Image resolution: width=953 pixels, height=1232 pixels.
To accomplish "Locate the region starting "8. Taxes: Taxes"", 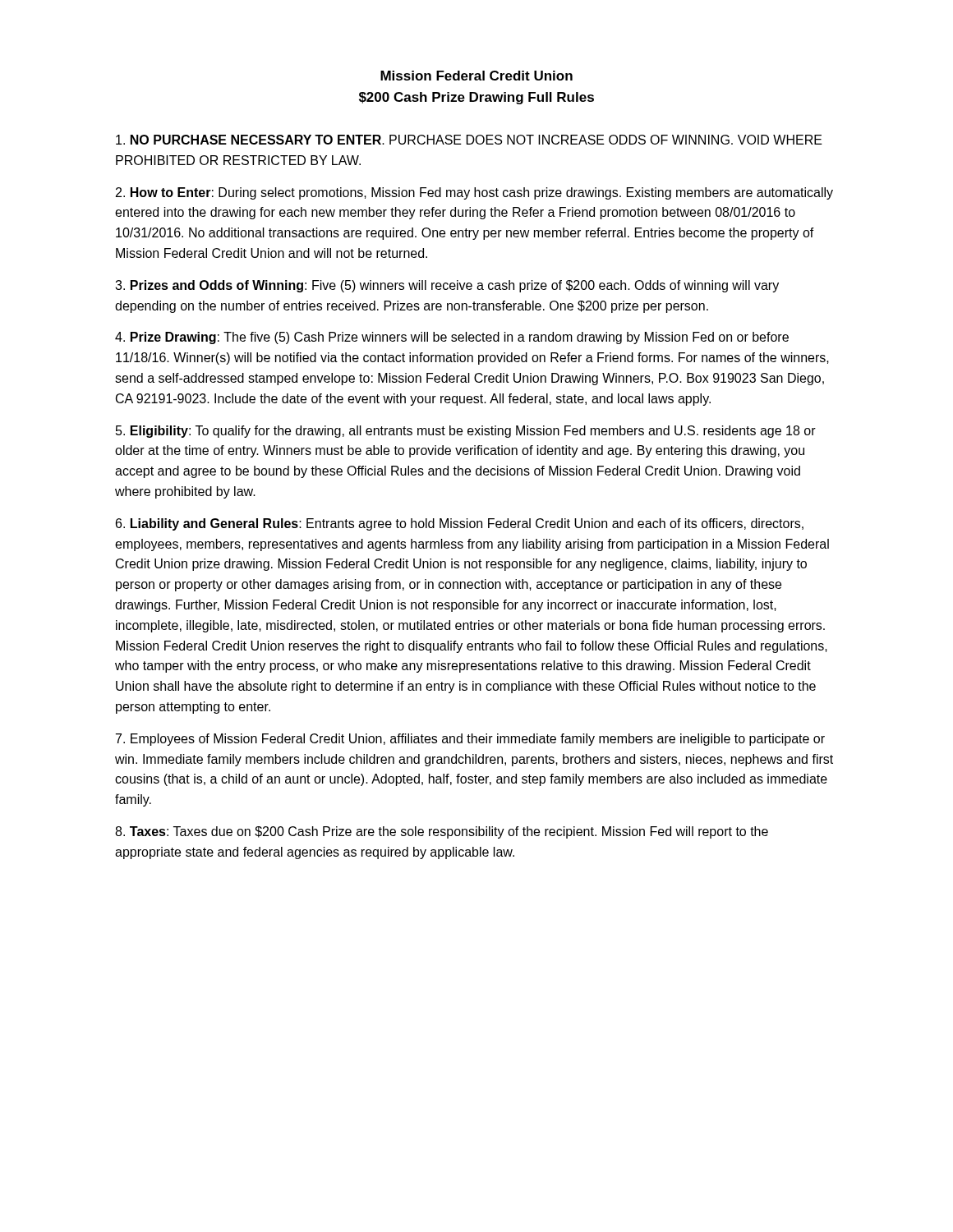I will tap(476, 842).
